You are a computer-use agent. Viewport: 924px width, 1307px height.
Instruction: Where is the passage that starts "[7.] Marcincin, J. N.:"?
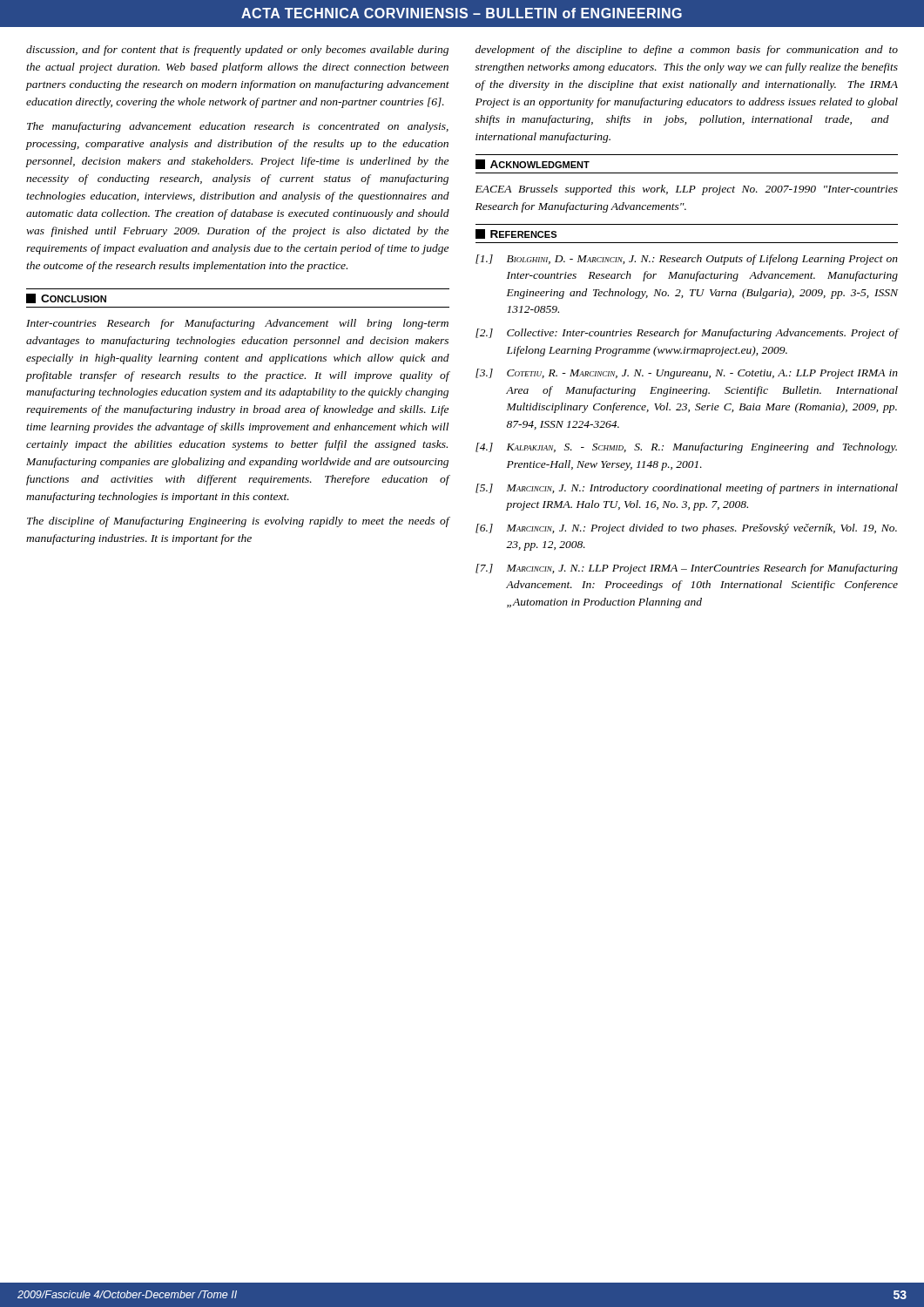click(x=686, y=585)
